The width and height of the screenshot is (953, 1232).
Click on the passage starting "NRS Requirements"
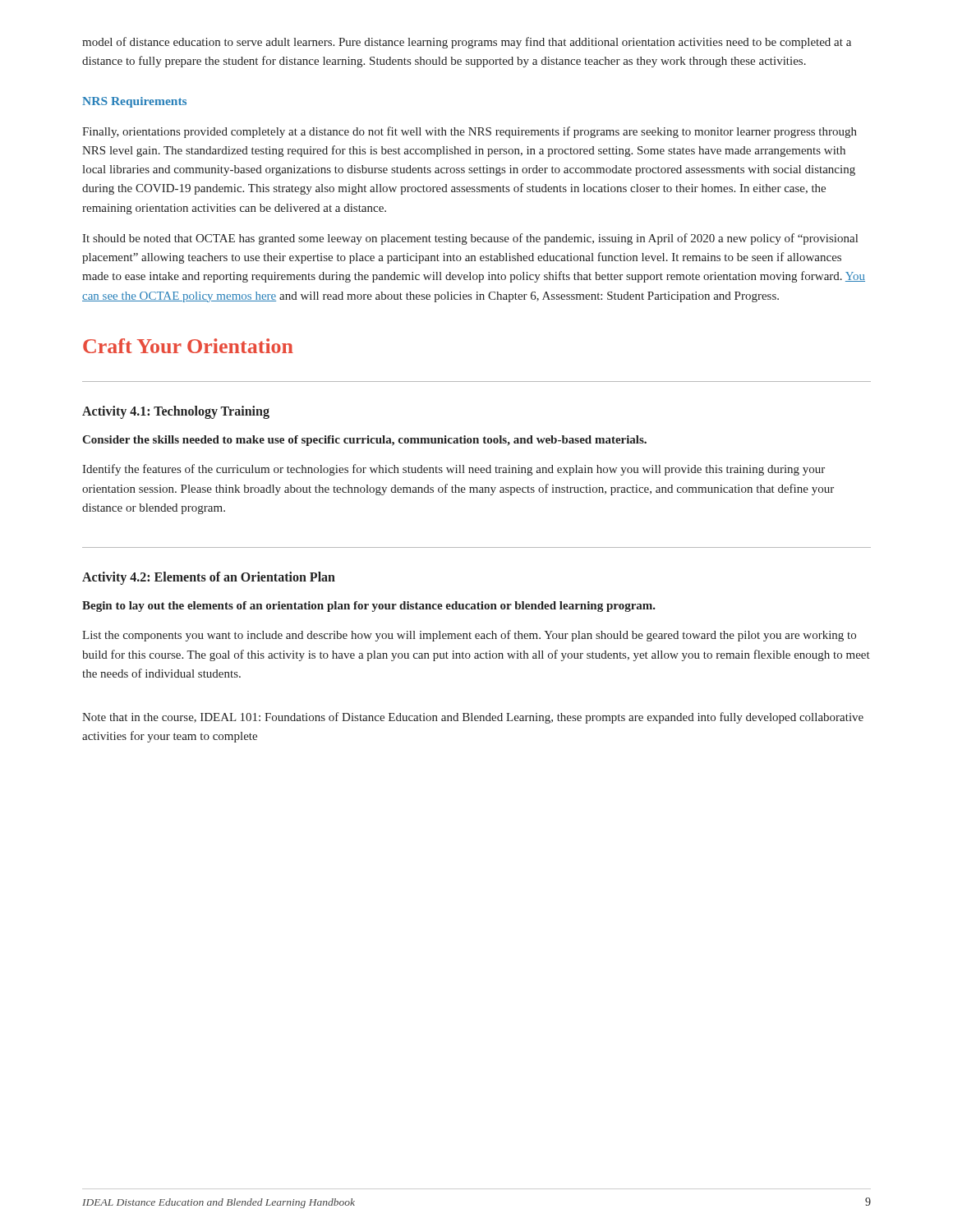pyautogui.click(x=134, y=102)
